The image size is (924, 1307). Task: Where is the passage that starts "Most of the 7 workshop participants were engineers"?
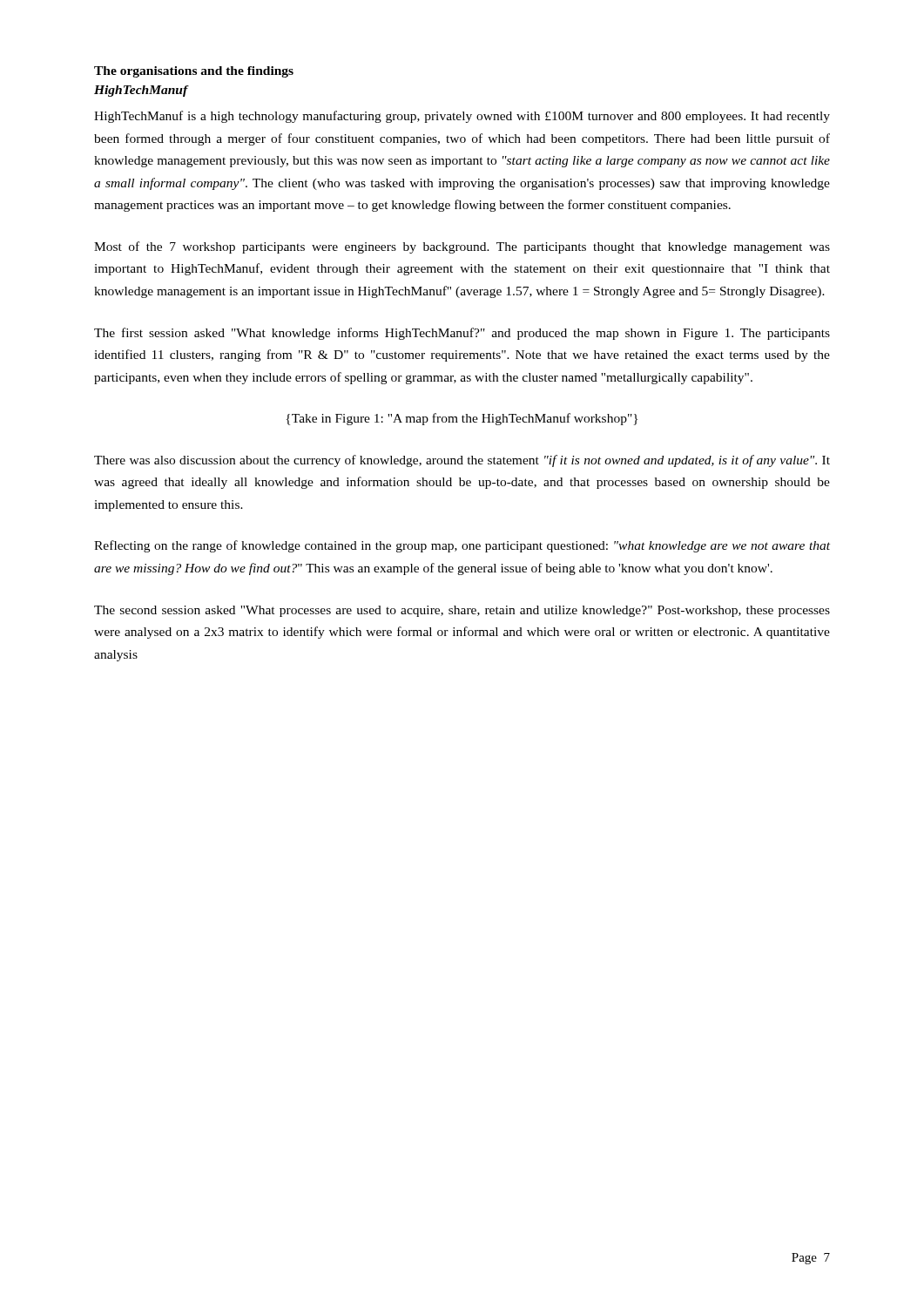[462, 268]
